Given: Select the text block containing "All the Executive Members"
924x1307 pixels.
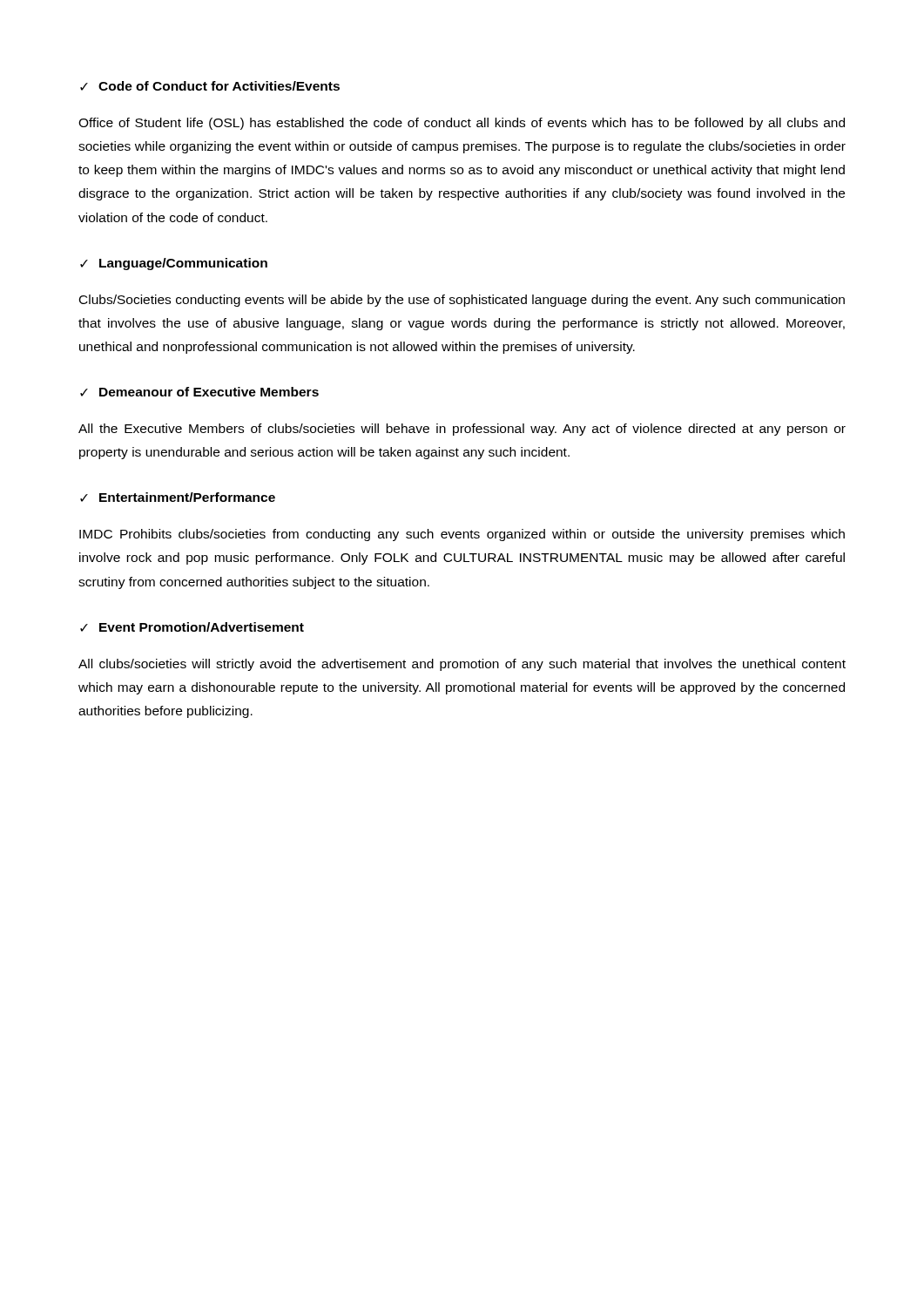Looking at the screenshot, I should coord(462,440).
